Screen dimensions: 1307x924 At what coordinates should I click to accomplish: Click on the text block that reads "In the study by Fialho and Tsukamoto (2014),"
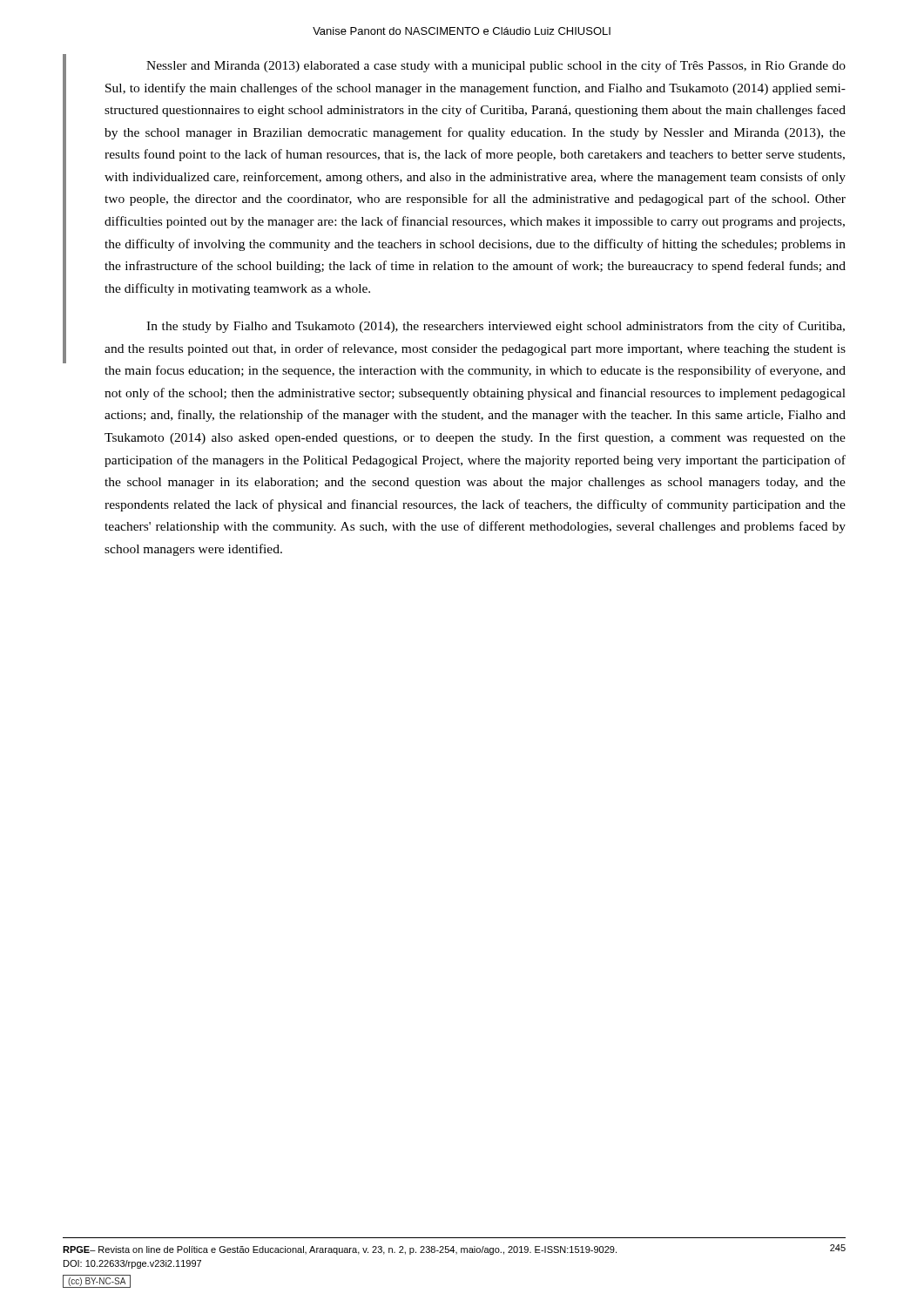pos(475,437)
